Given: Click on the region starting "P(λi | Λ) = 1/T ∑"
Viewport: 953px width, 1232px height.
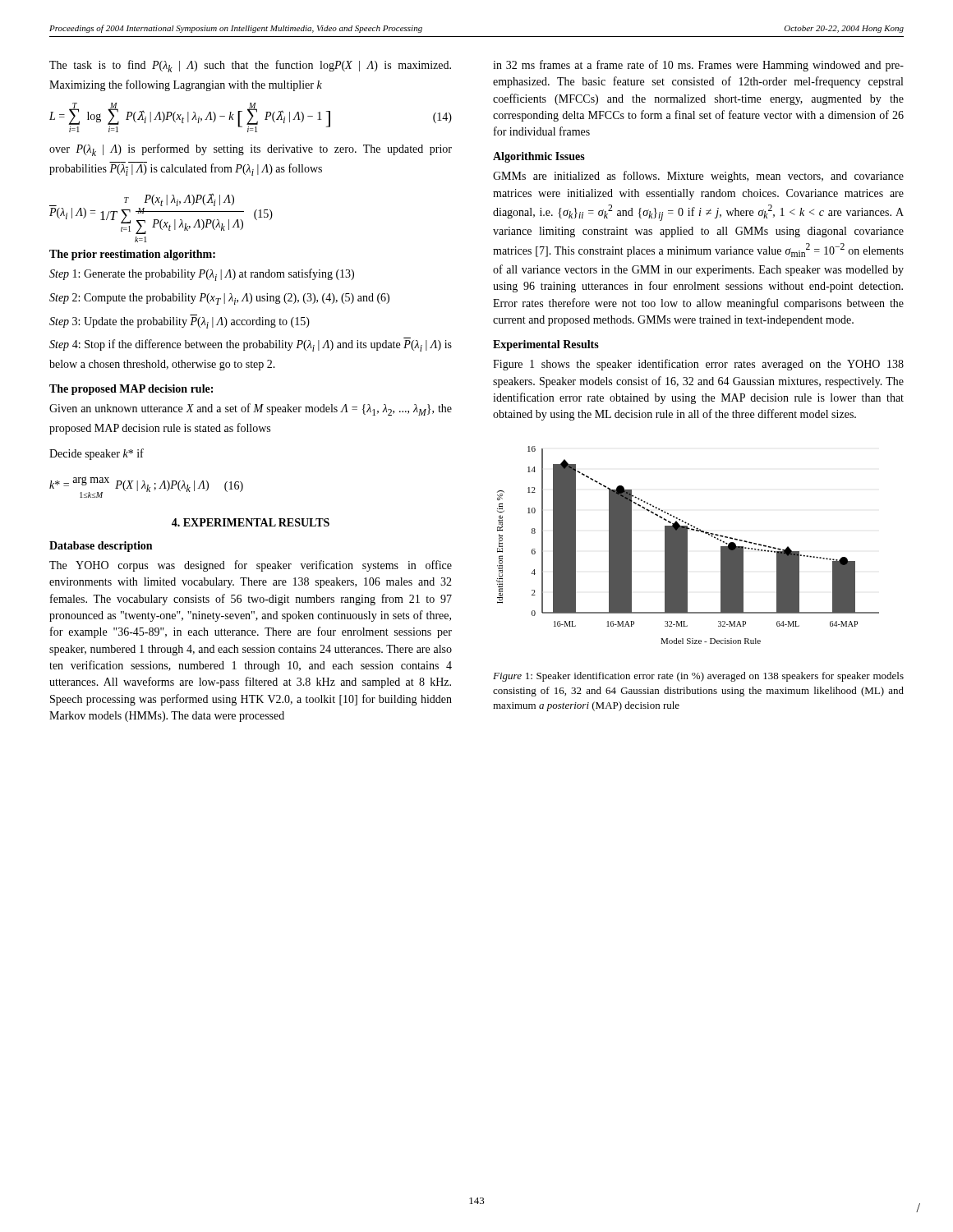Looking at the screenshot, I should (x=161, y=214).
